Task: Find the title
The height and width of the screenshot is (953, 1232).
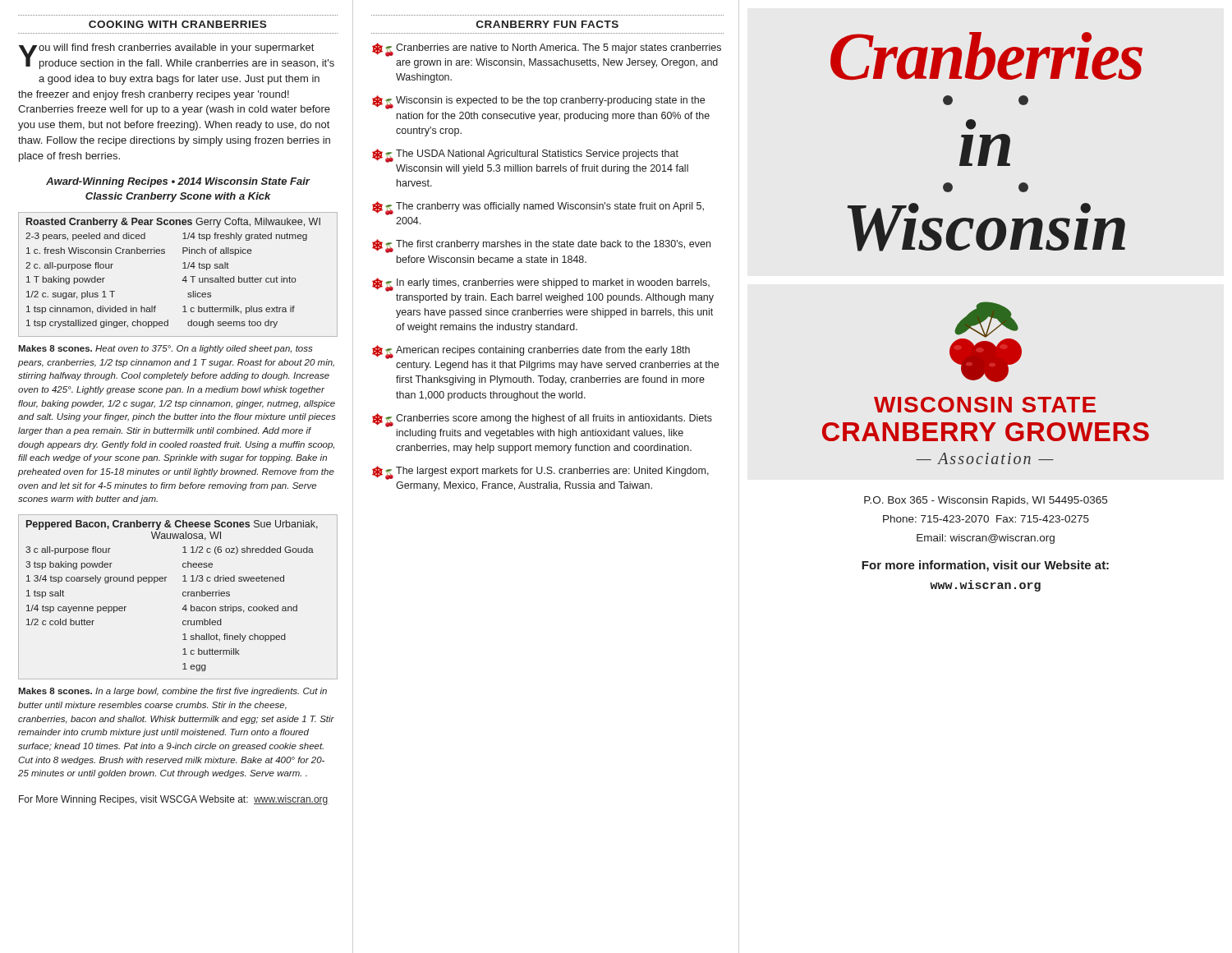Action: 986,142
